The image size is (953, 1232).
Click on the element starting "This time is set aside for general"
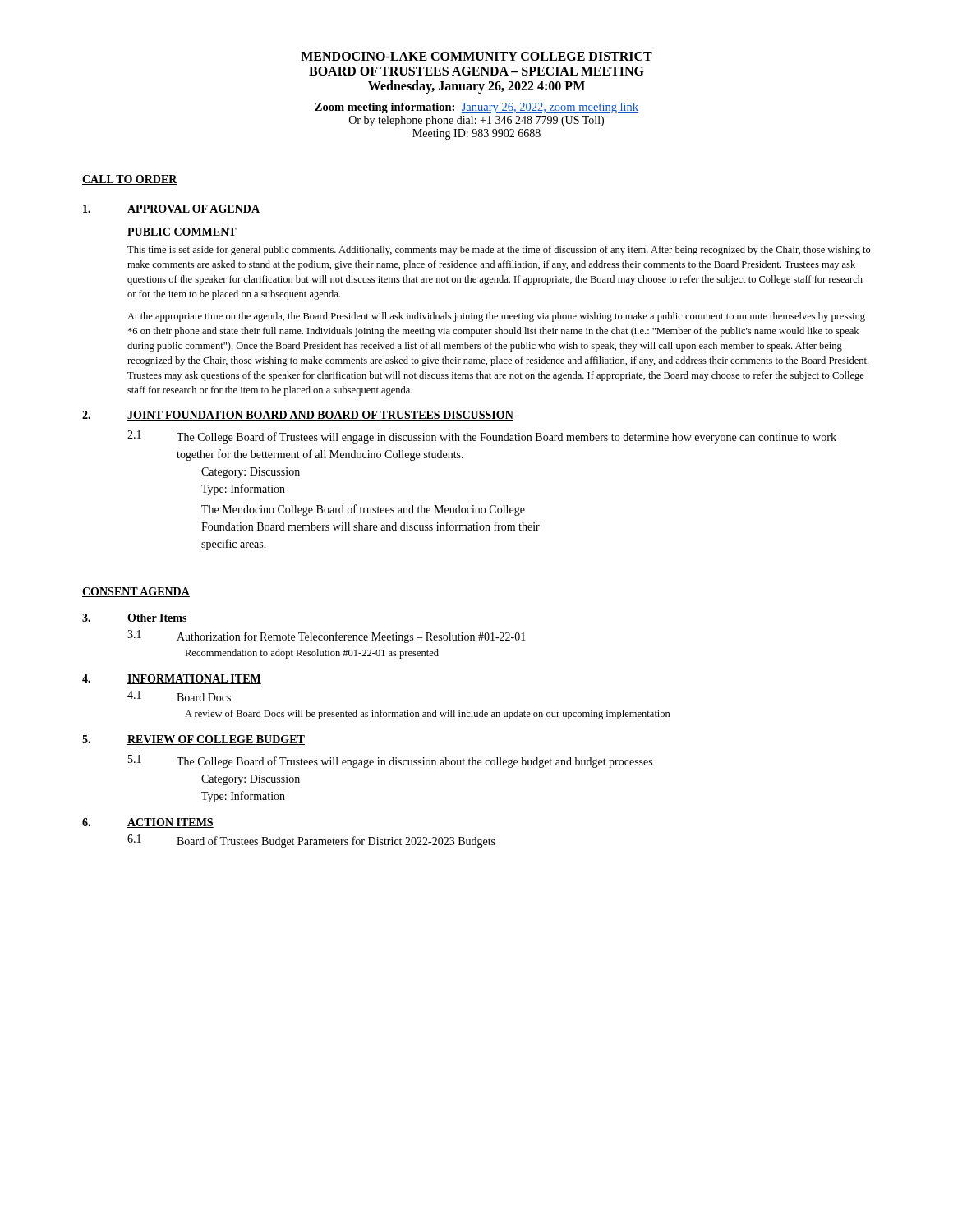click(499, 272)
